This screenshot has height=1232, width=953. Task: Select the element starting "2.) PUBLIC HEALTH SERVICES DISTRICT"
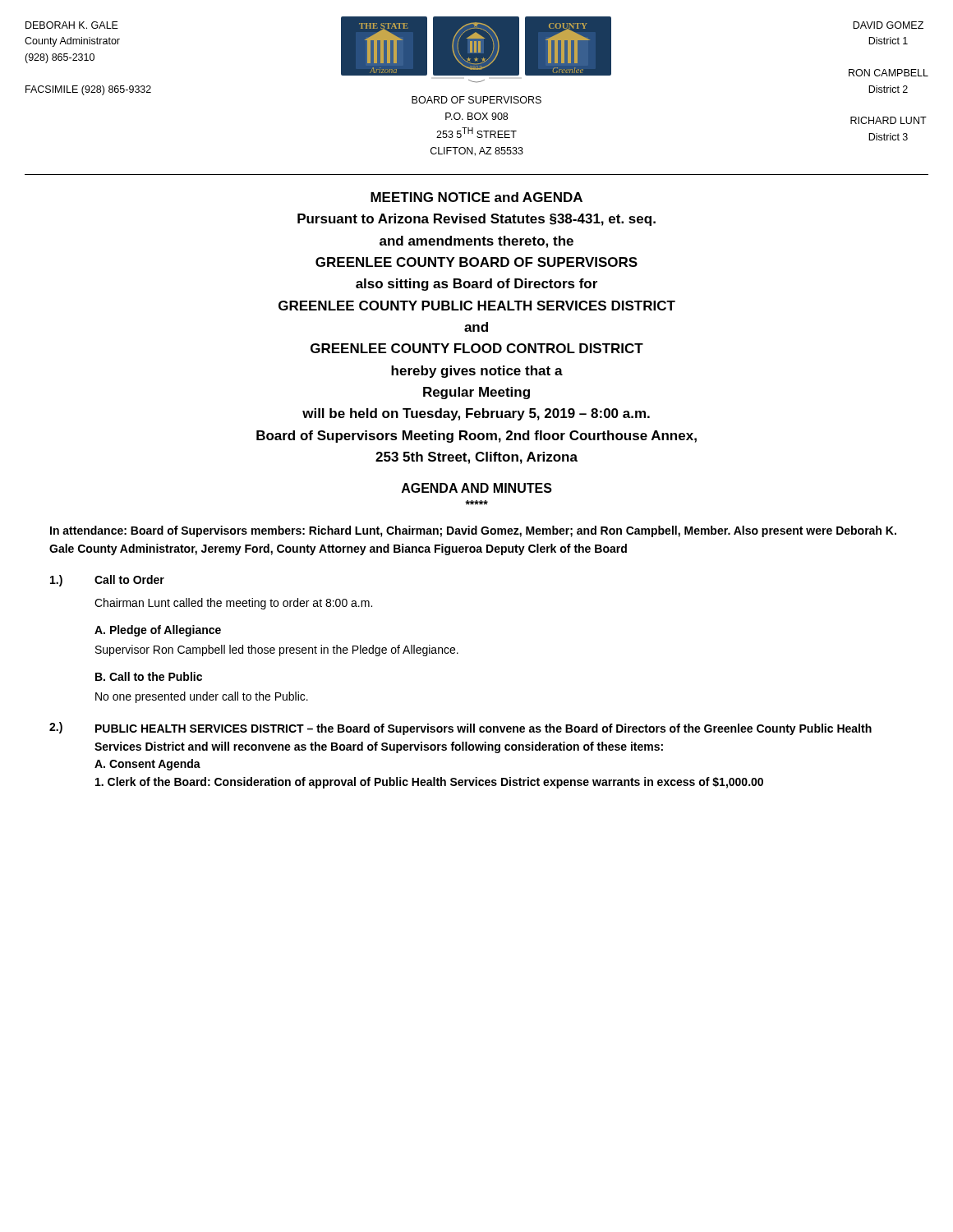point(476,756)
